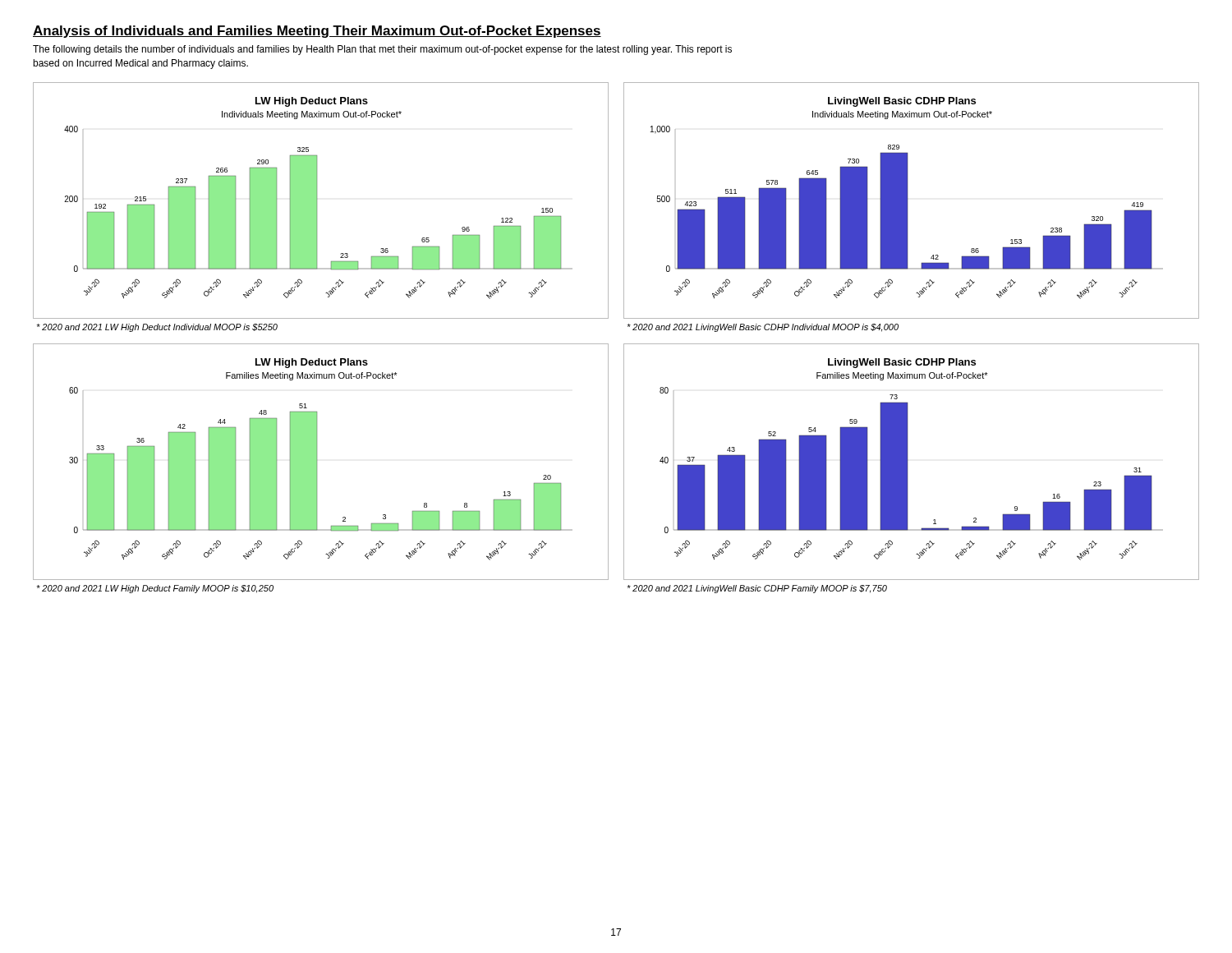The image size is (1232, 953).
Task: Click the caption that begins "2020 and 2021 LW High Deduct Individual MOOP"
Action: click(157, 327)
